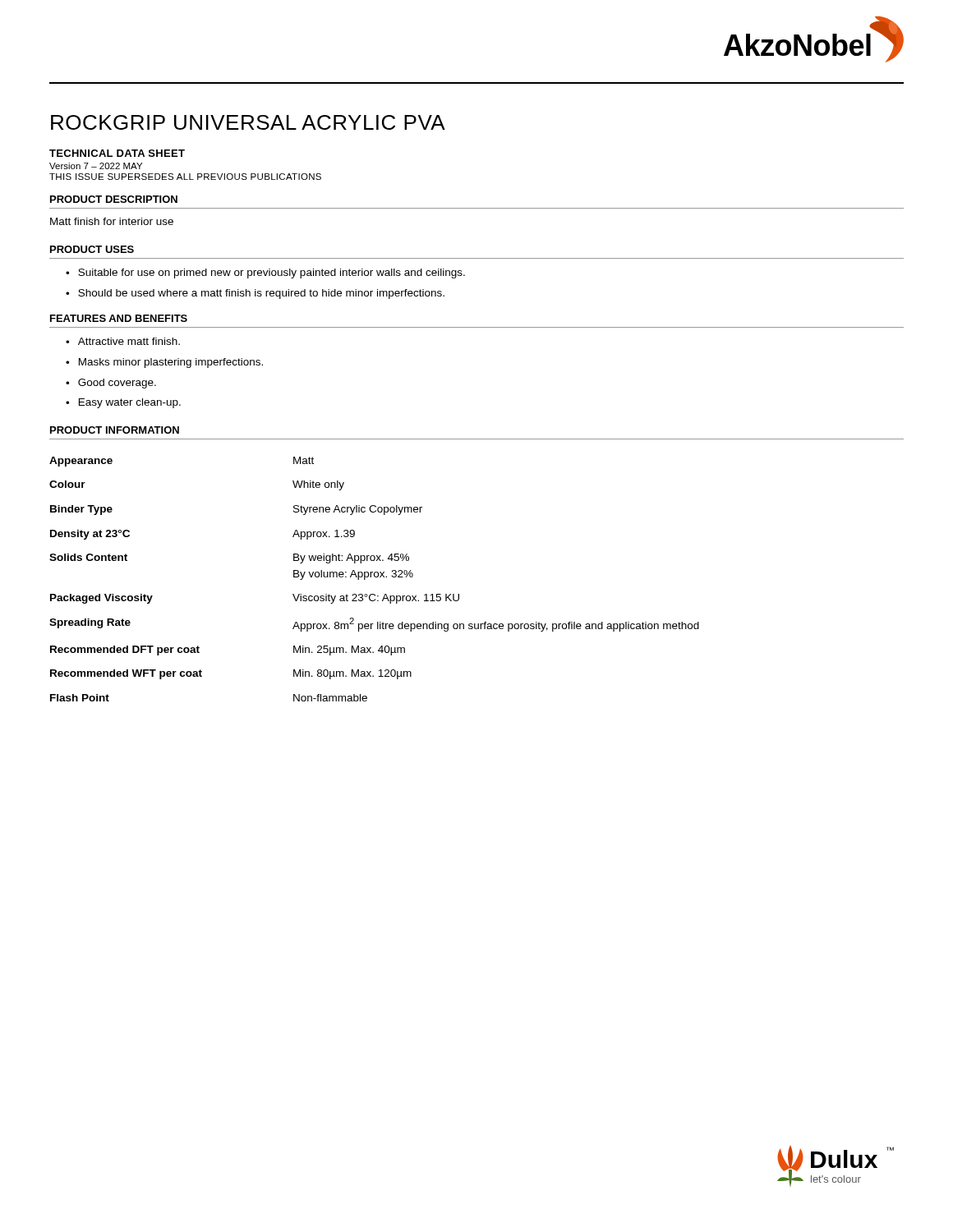Image resolution: width=953 pixels, height=1232 pixels.
Task: Locate the table with the text "Approx. 8m 2 per litre"
Action: click(476, 578)
